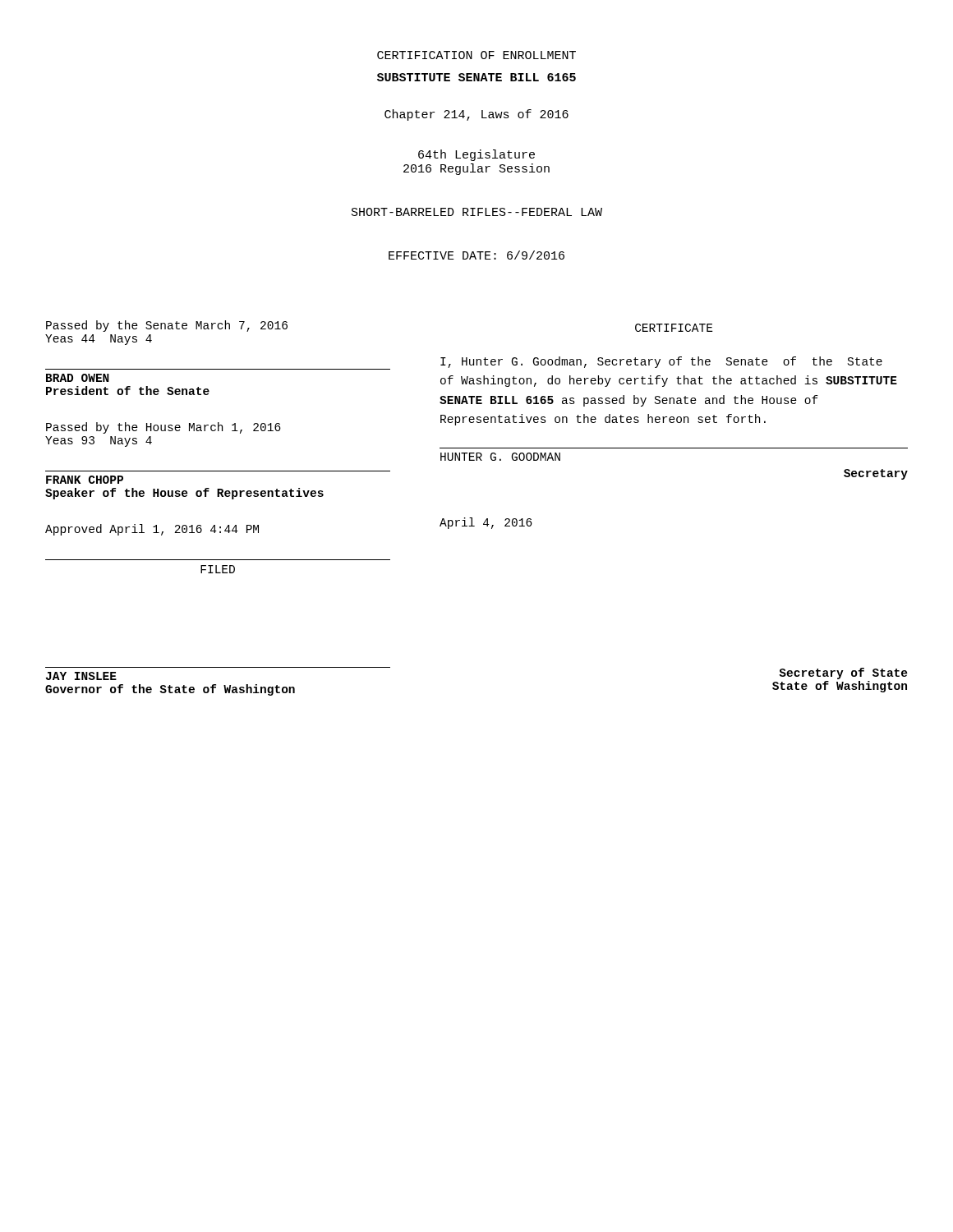Click on the section header containing "SHORT-BARRELED RIFLES--FEDERAL LAW"

click(476, 213)
